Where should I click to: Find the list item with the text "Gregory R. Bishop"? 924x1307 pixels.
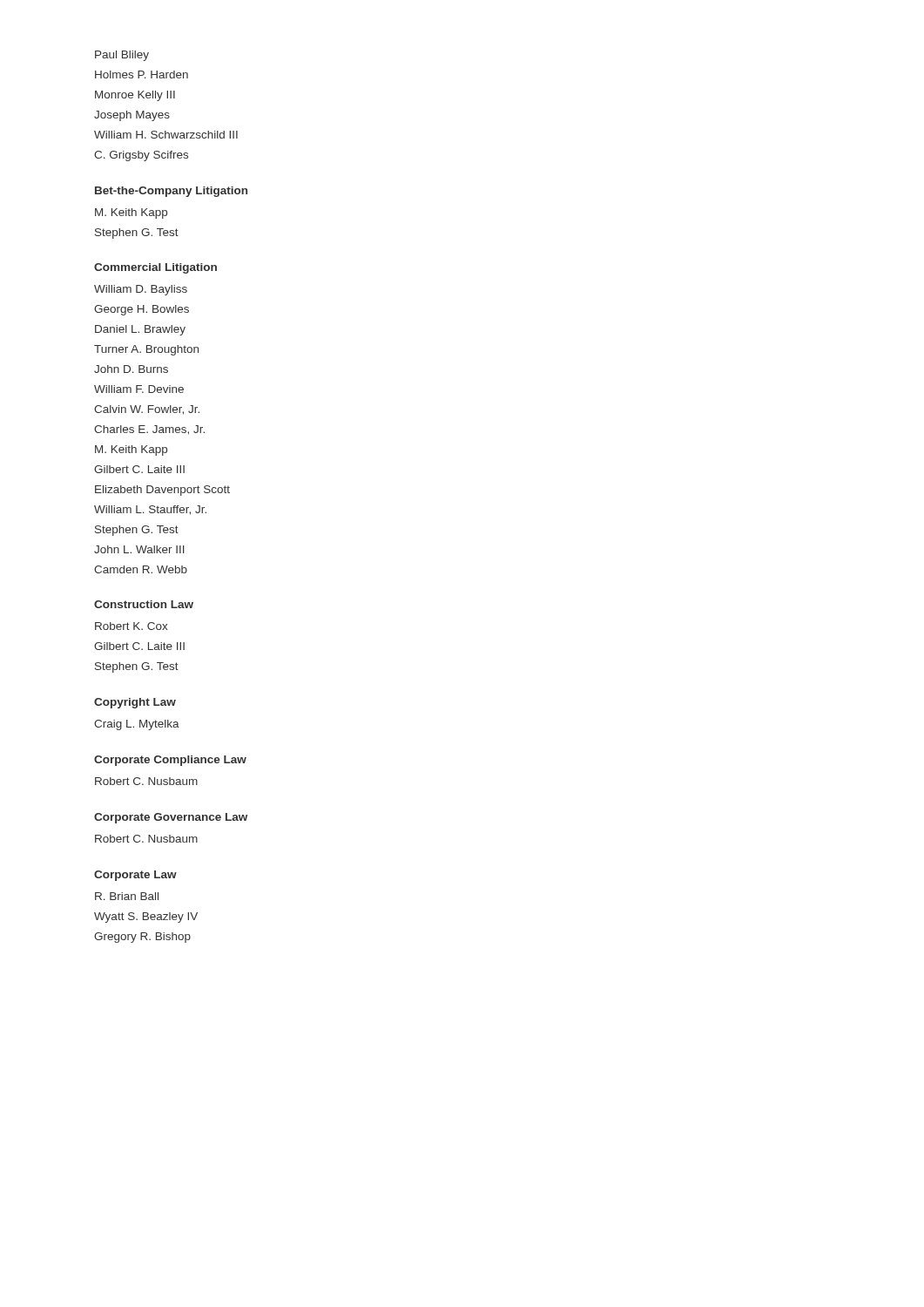click(x=142, y=936)
